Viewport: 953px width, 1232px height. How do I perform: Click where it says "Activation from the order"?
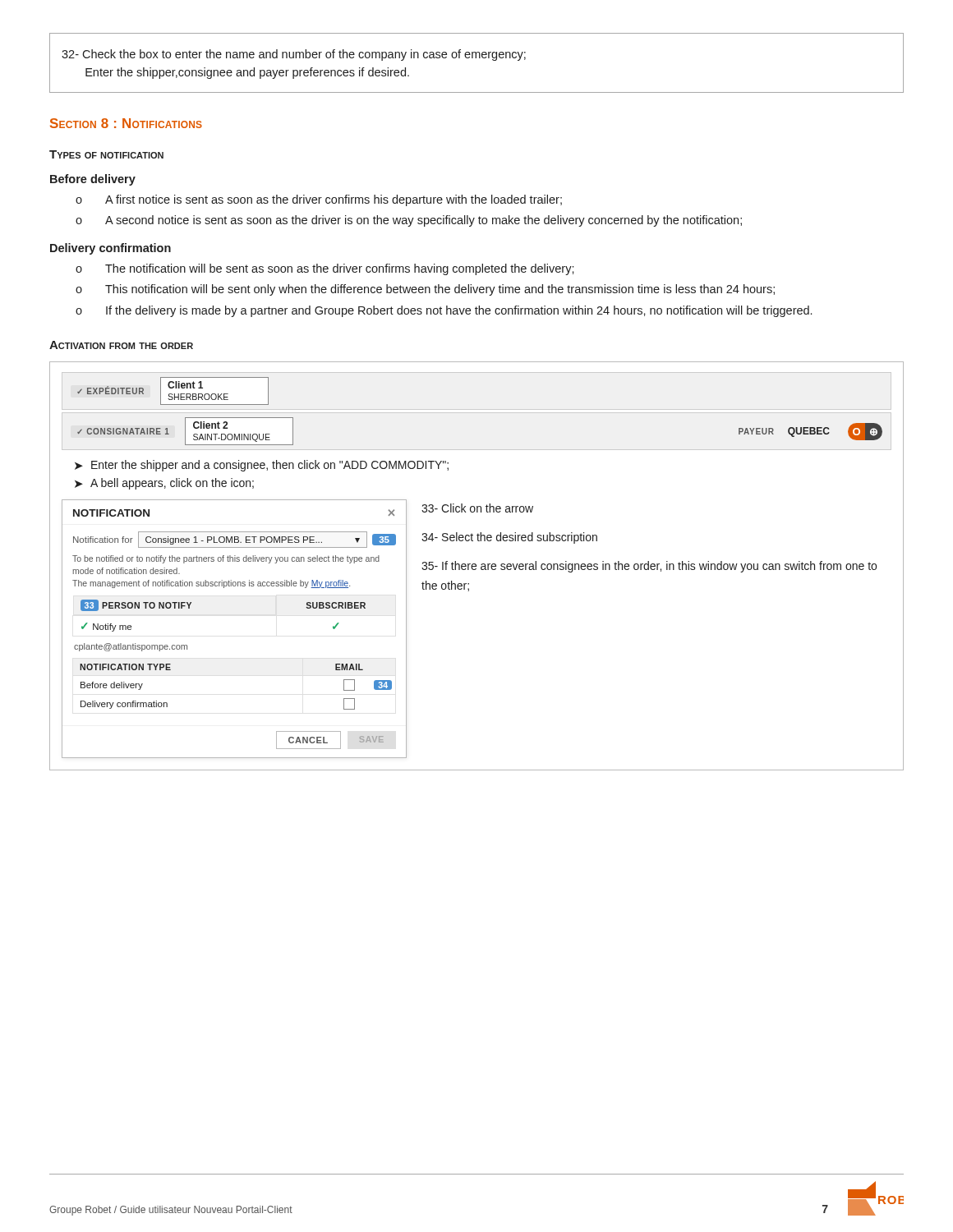[x=121, y=345]
